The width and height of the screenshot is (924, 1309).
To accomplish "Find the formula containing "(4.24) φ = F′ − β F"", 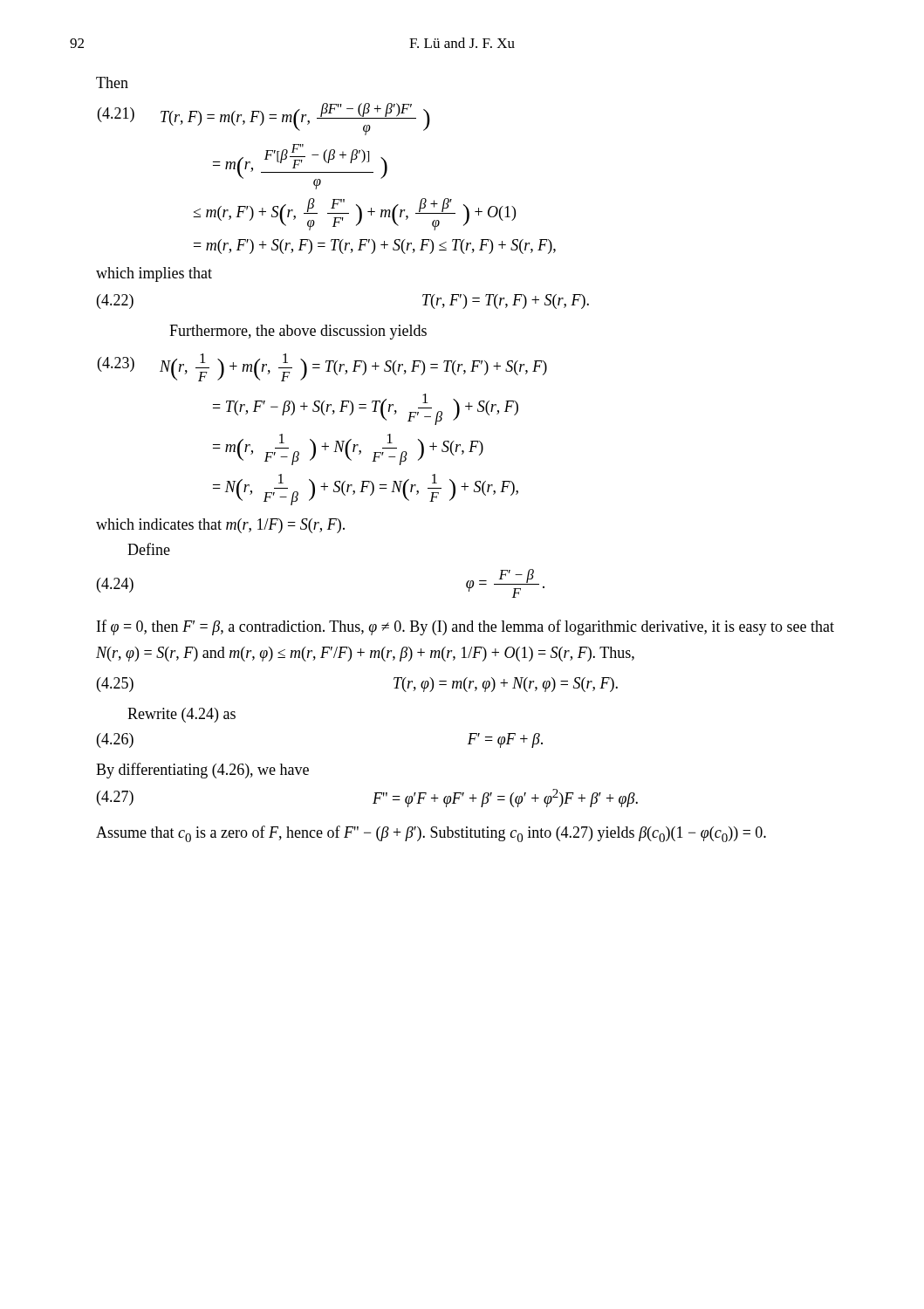I will [475, 584].
